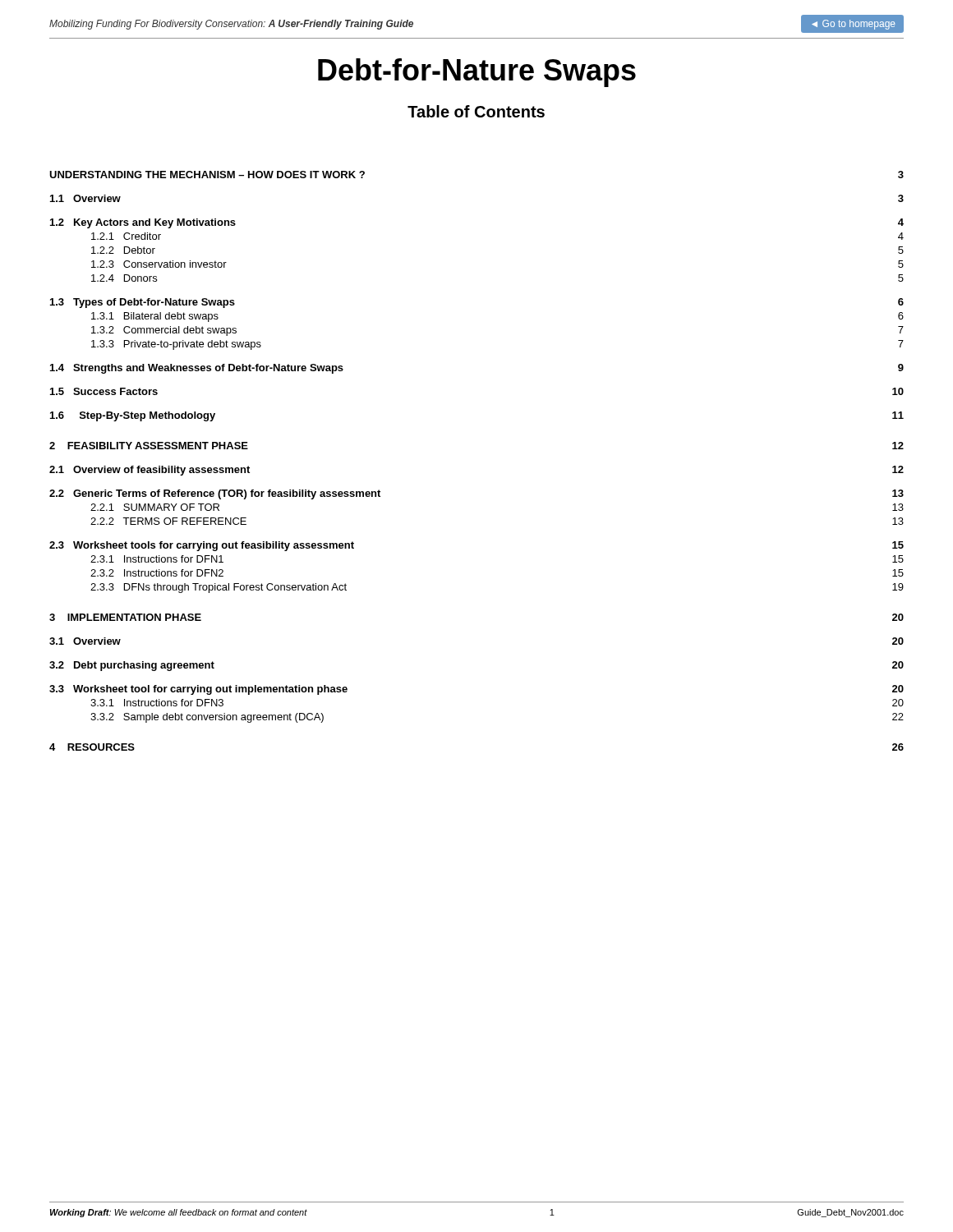Find the block on this page that starts "2 FEASIBILITY ASSESSMENT"
This screenshot has width=953, height=1232.
pyautogui.click(x=160, y=446)
